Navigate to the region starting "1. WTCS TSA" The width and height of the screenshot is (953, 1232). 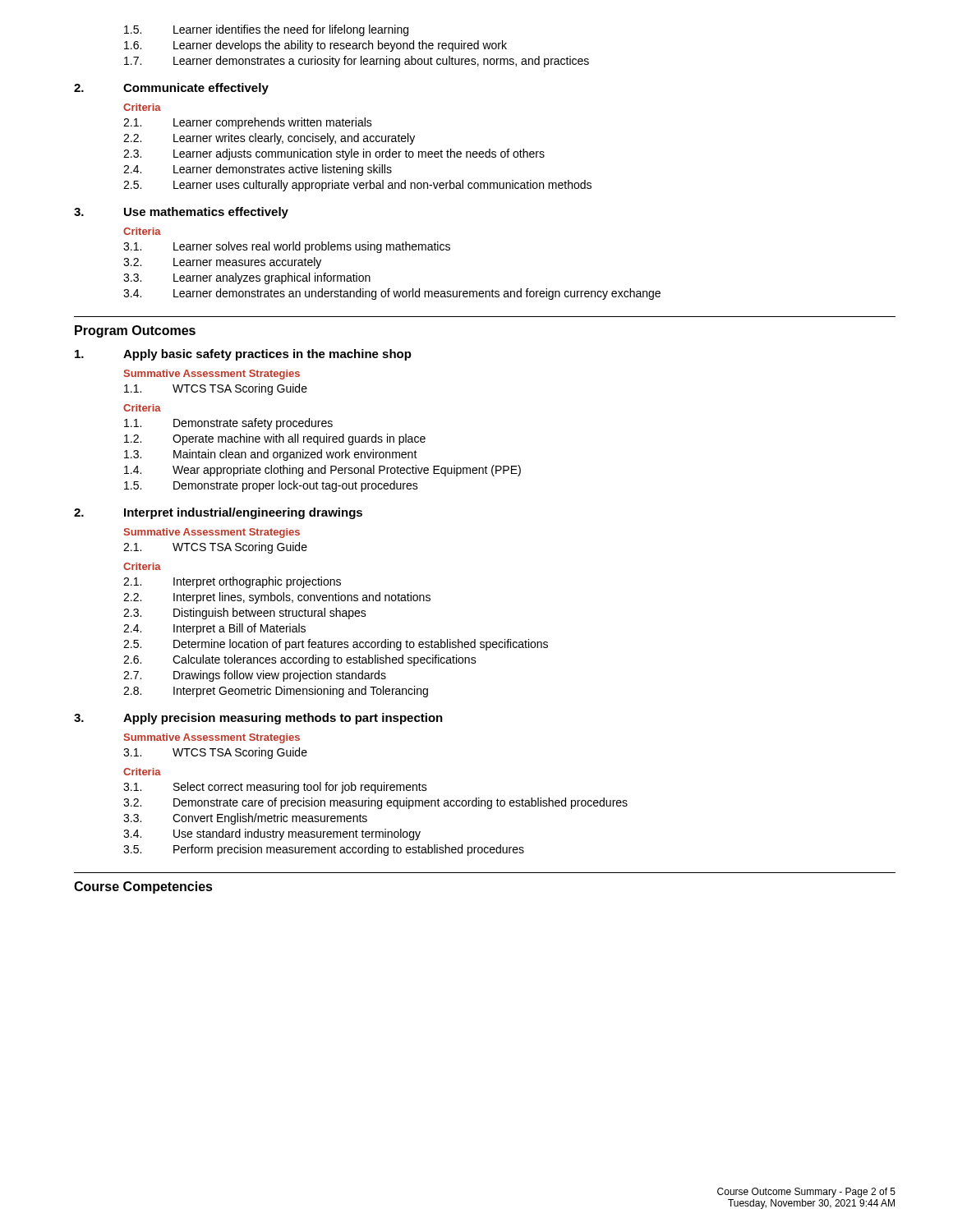click(216, 389)
